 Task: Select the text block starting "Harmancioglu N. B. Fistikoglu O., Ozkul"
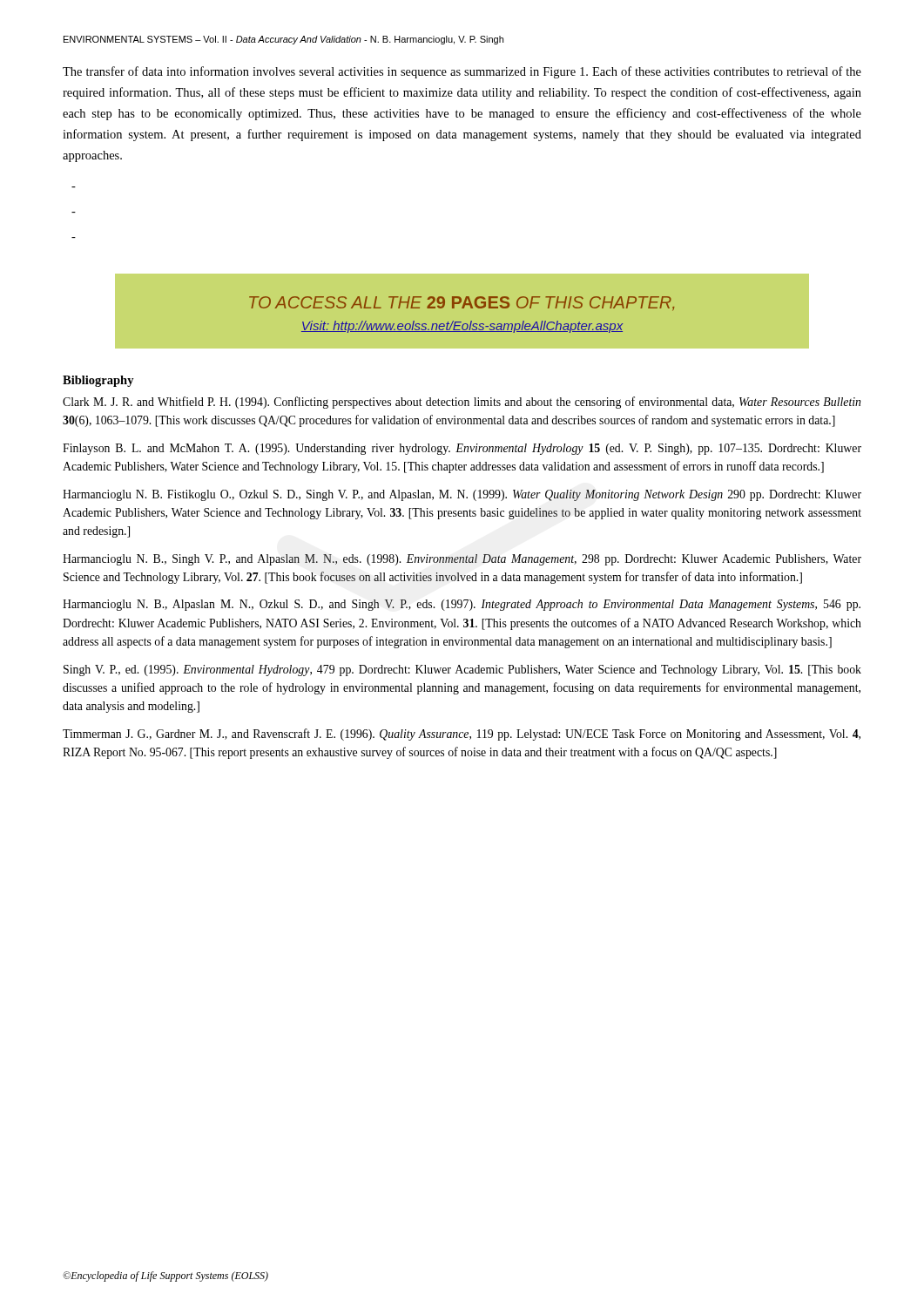pyautogui.click(x=462, y=513)
